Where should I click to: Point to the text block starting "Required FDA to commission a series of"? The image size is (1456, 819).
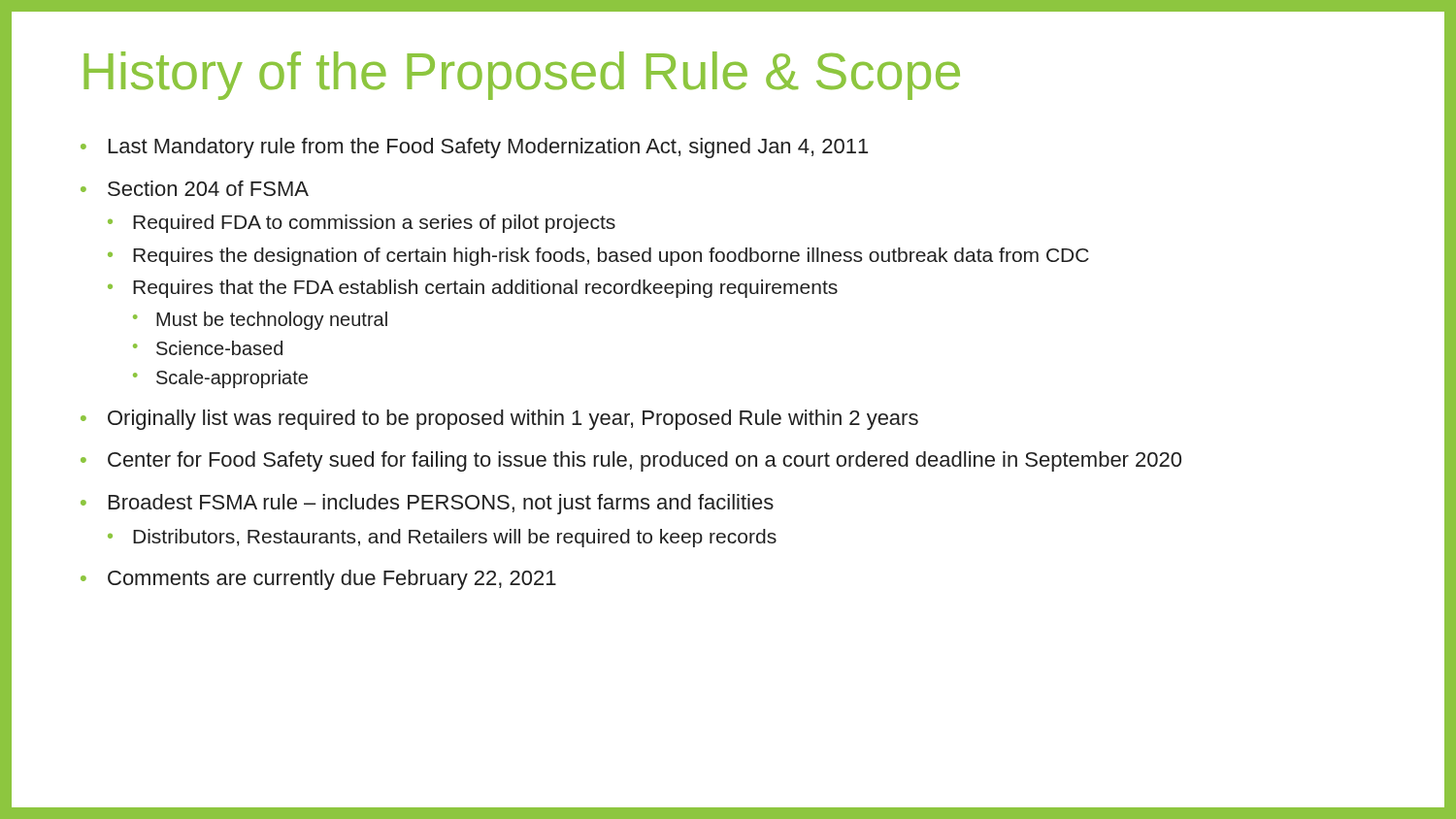374,222
